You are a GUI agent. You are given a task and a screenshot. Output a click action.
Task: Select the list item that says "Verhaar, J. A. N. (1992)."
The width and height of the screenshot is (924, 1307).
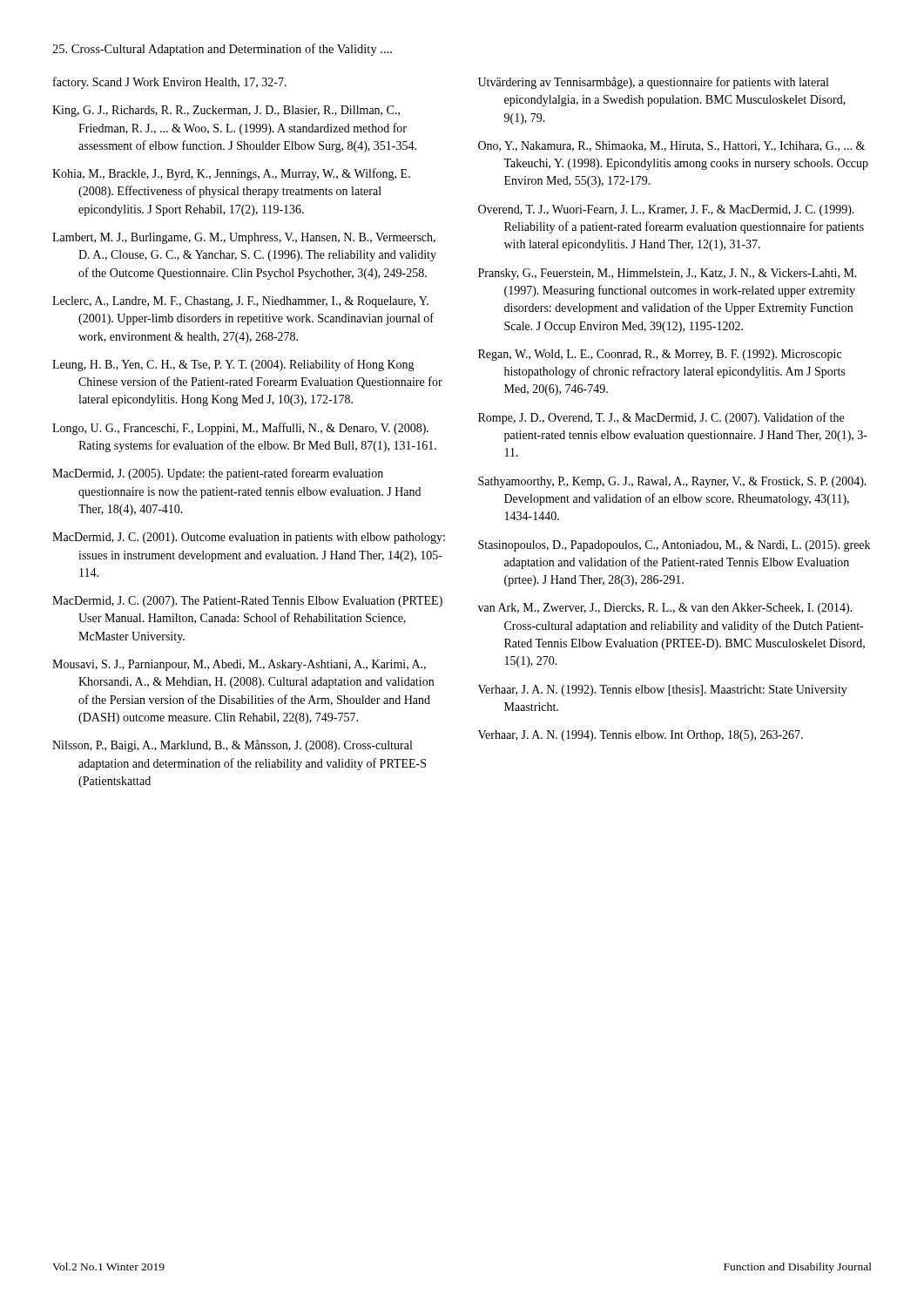pyautogui.click(x=662, y=698)
